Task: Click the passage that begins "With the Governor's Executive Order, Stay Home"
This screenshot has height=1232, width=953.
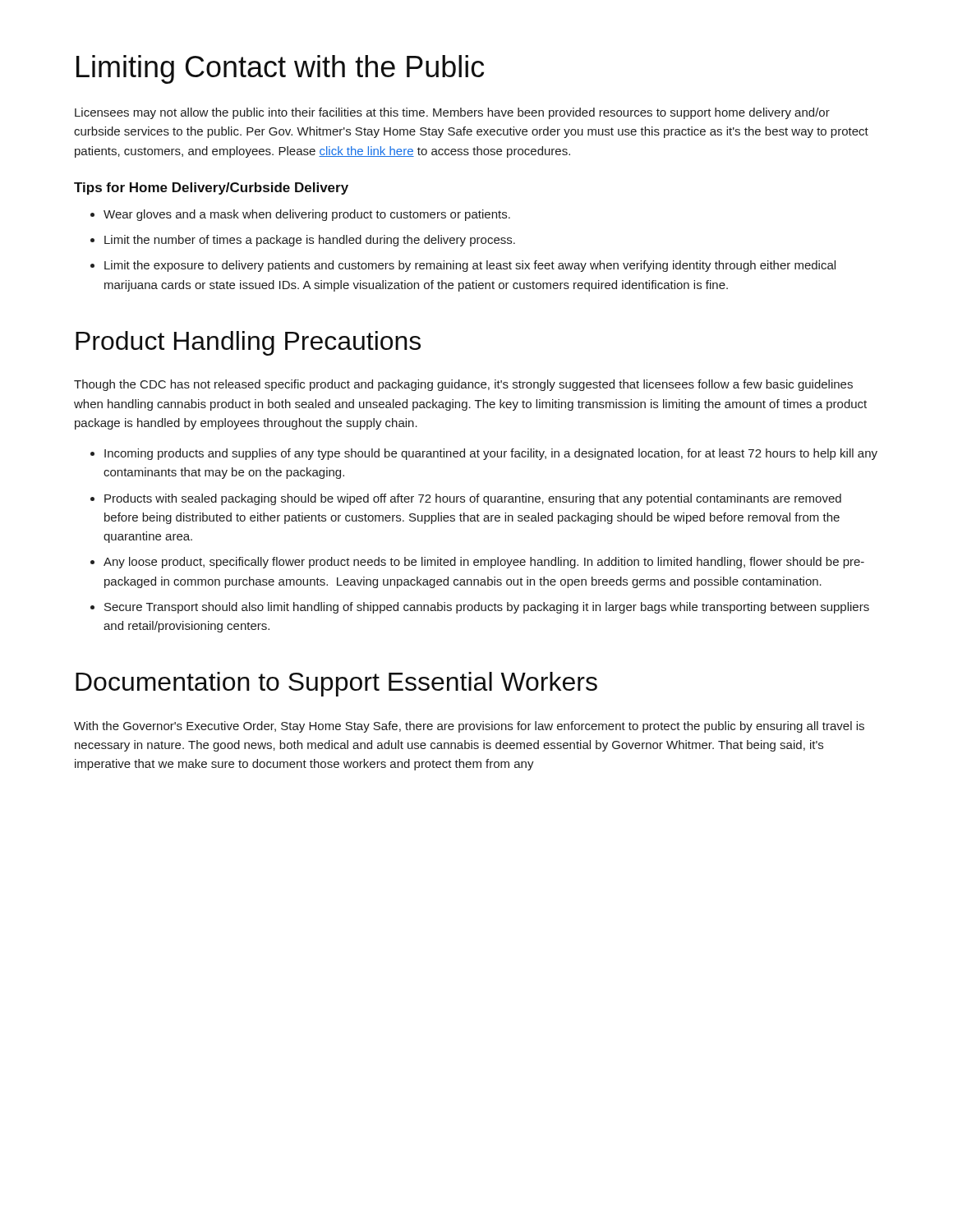Action: click(x=476, y=745)
